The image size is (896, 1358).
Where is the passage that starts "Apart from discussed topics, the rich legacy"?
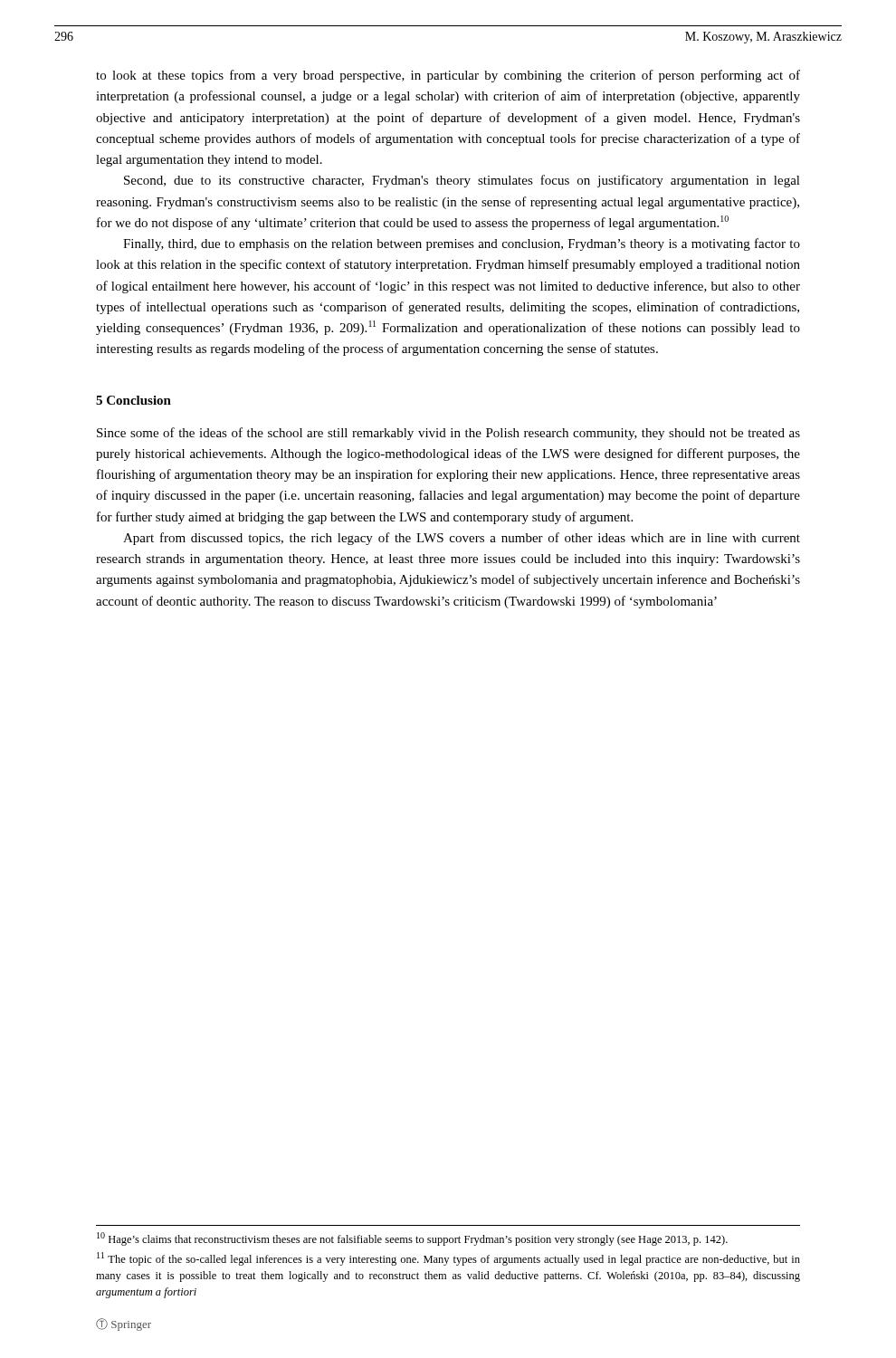(448, 570)
